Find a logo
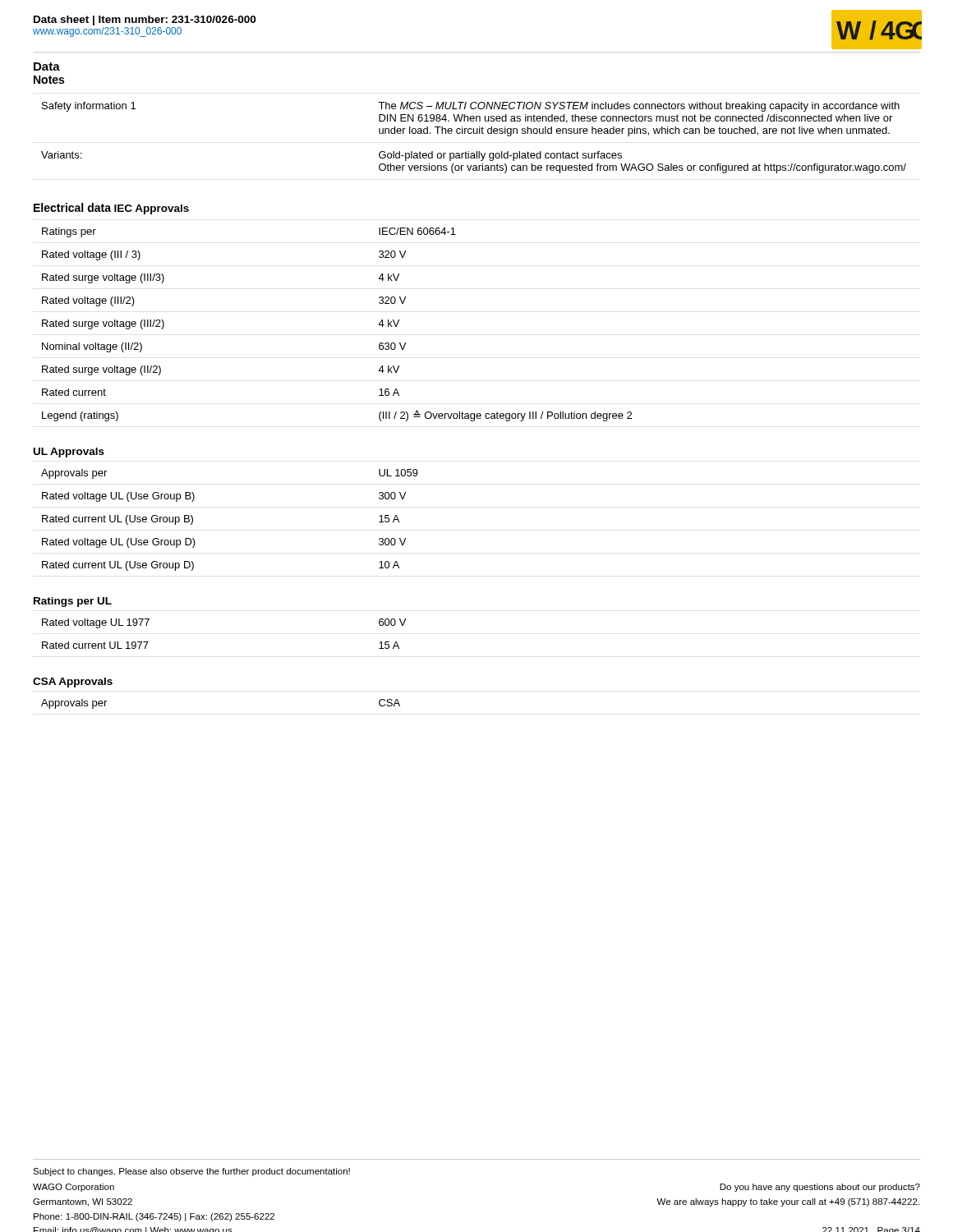Image resolution: width=953 pixels, height=1232 pixels. point(877,31)
